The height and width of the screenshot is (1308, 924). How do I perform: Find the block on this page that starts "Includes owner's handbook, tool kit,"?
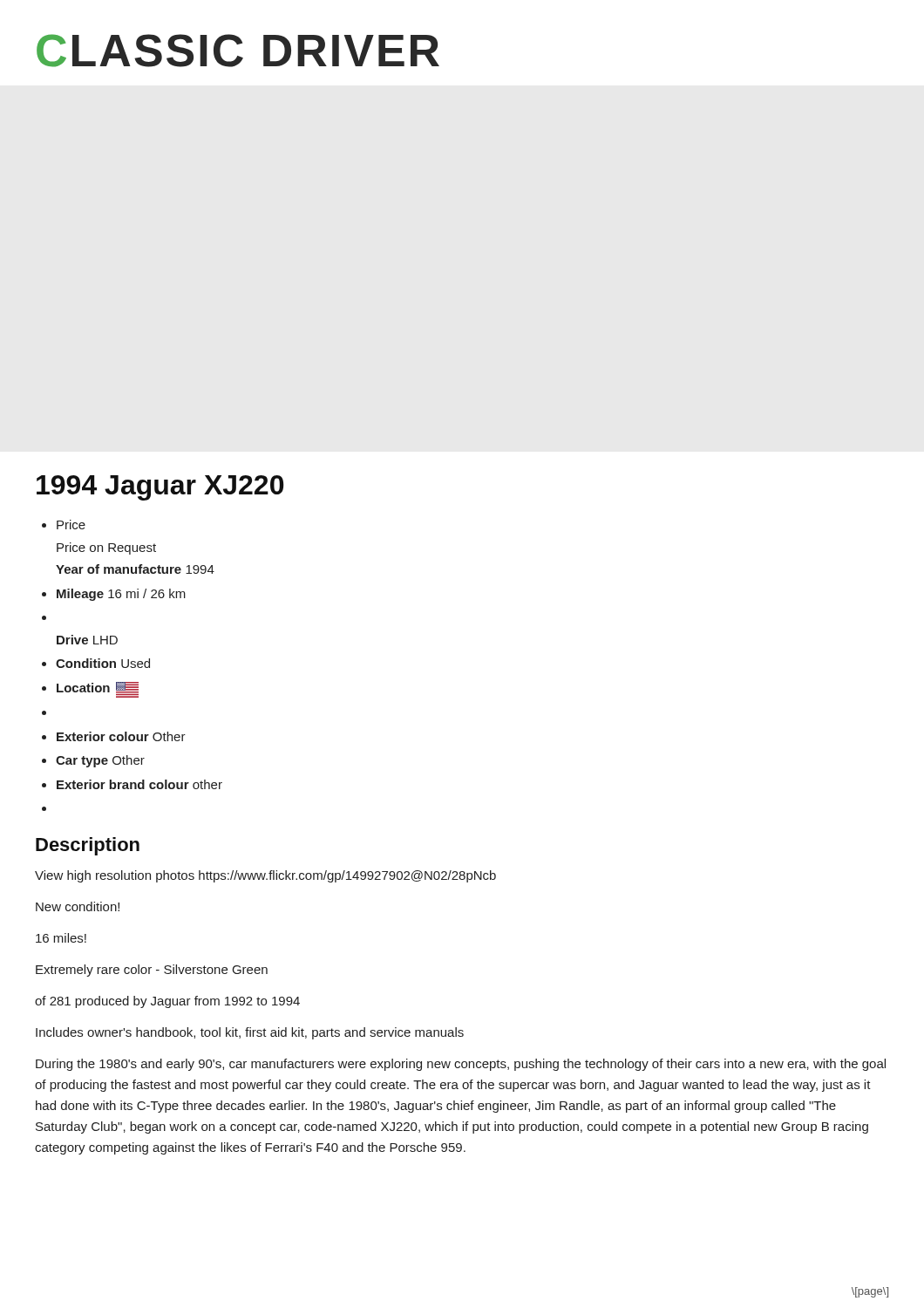(249, 1032)
